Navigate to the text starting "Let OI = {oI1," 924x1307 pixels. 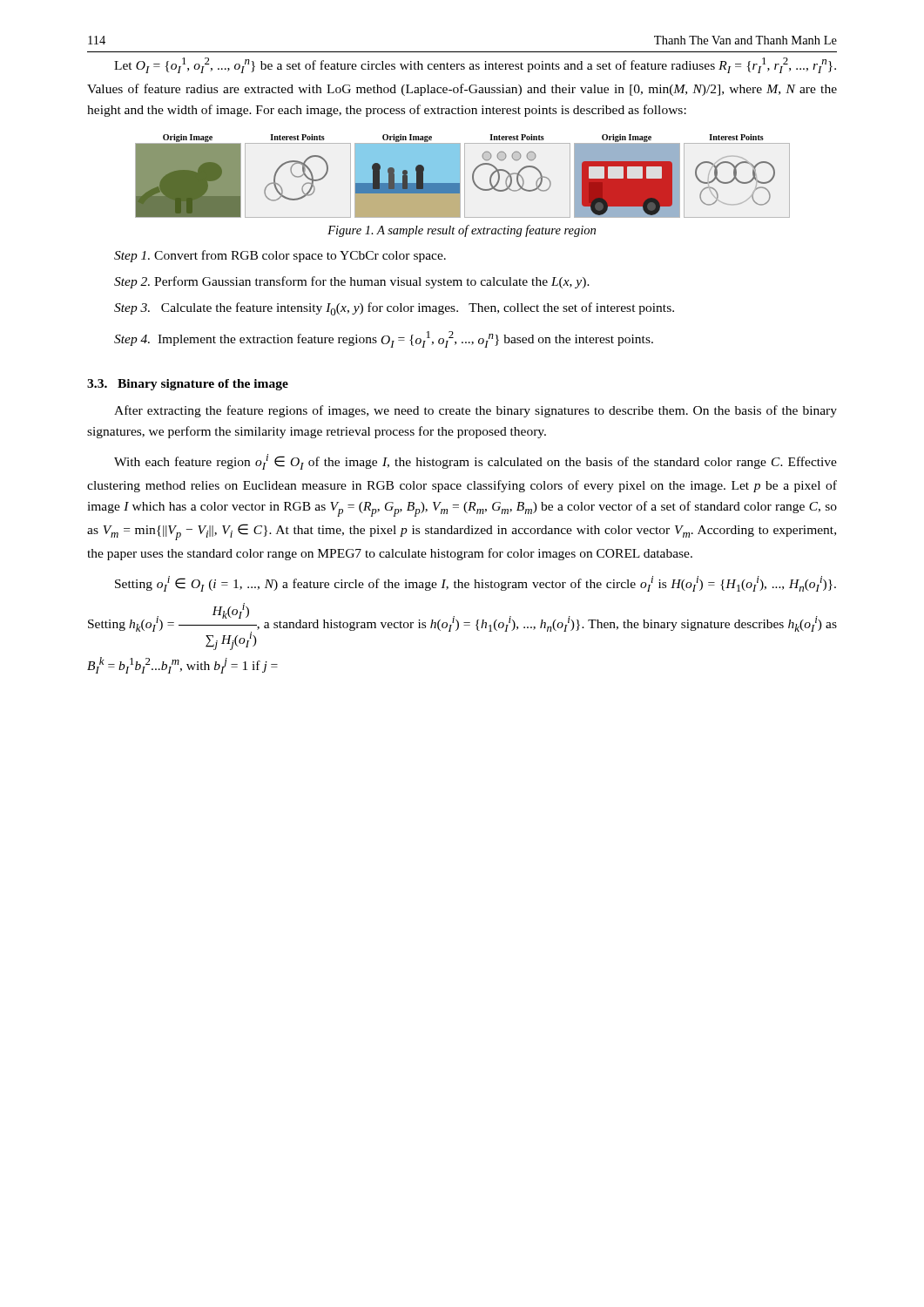[462, 86]
